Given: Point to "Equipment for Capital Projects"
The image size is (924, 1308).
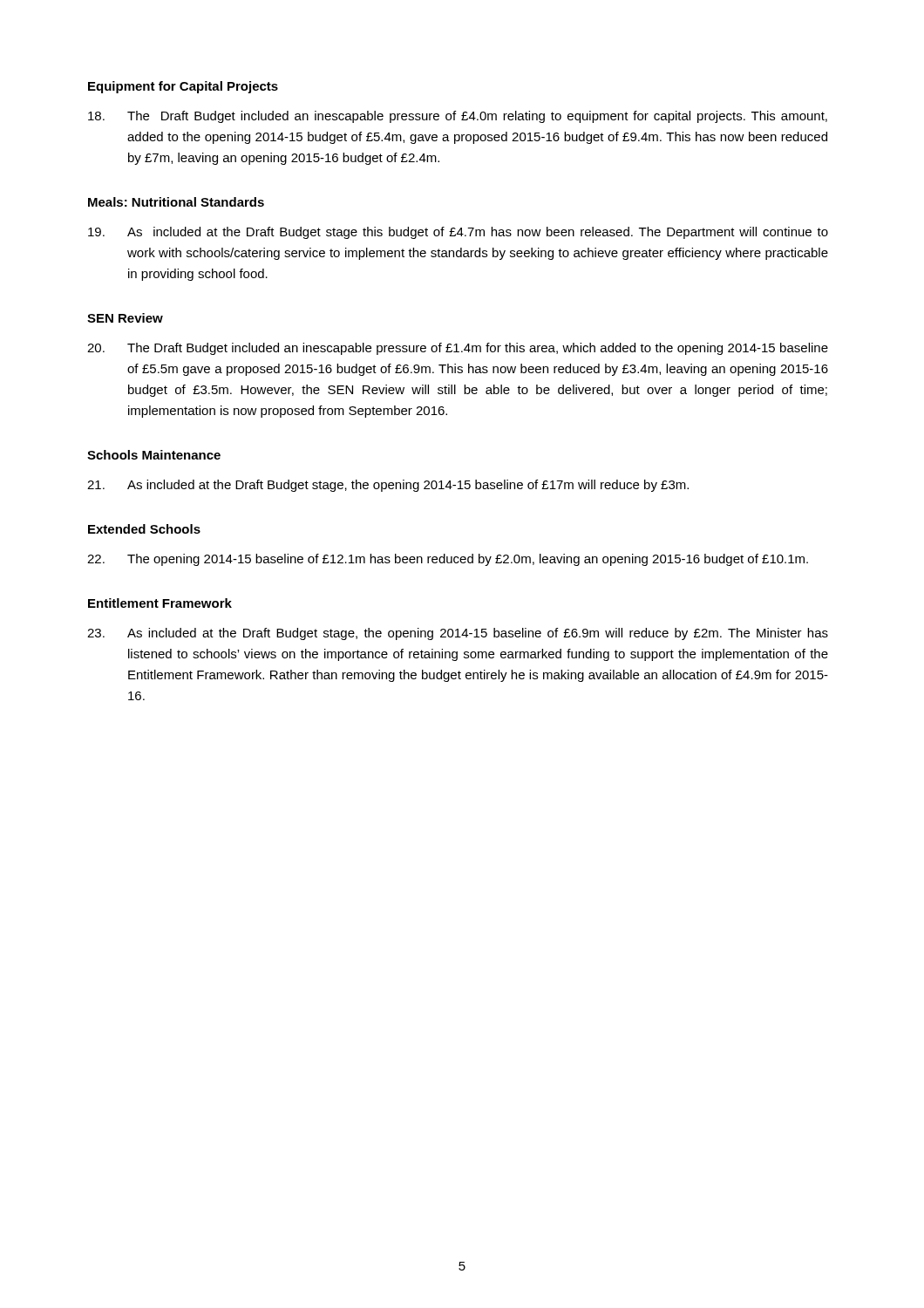Looking at the screenshot, I should tap(183, 86).
